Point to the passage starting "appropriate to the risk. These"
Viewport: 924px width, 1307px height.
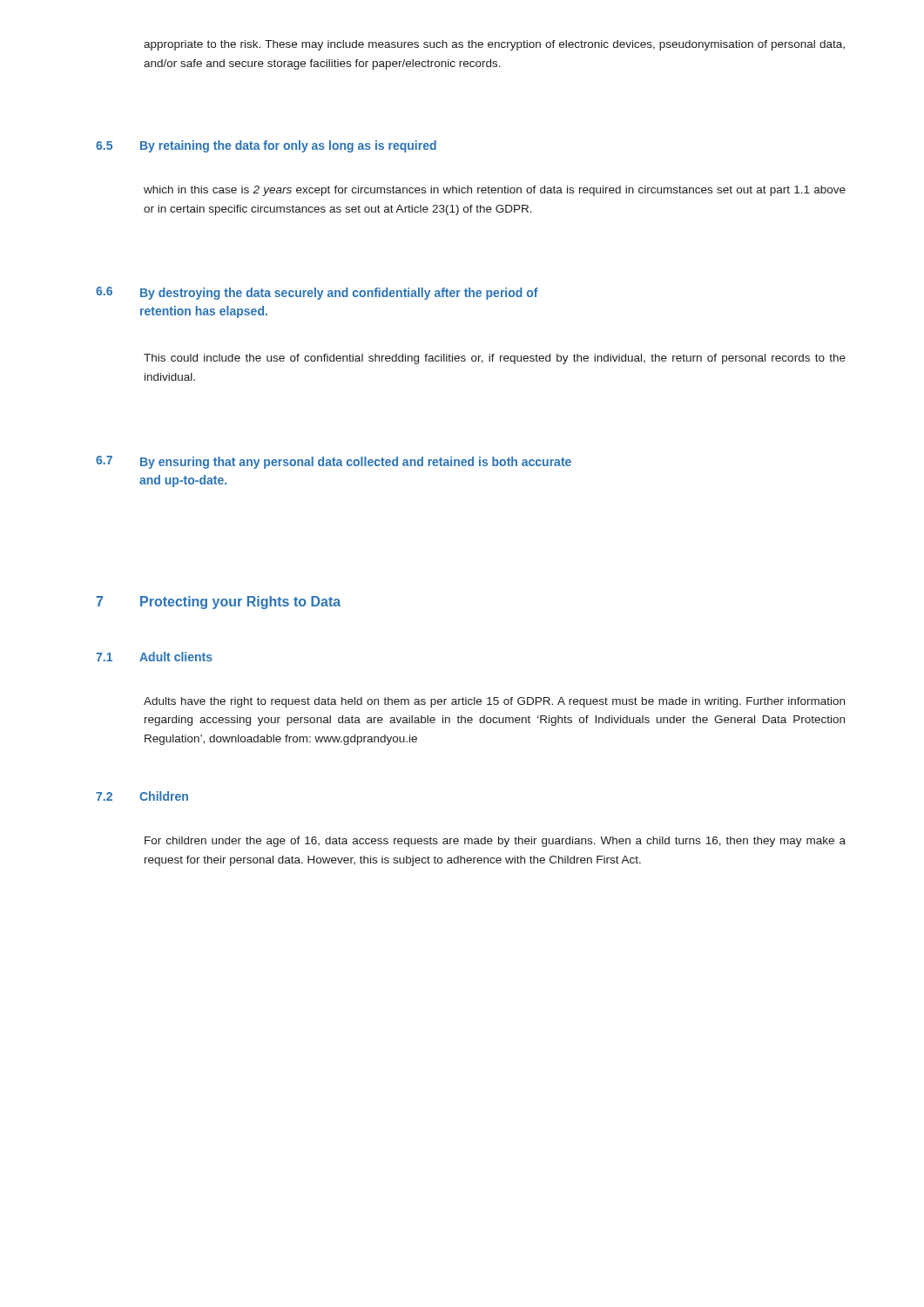tap(495, 53)
